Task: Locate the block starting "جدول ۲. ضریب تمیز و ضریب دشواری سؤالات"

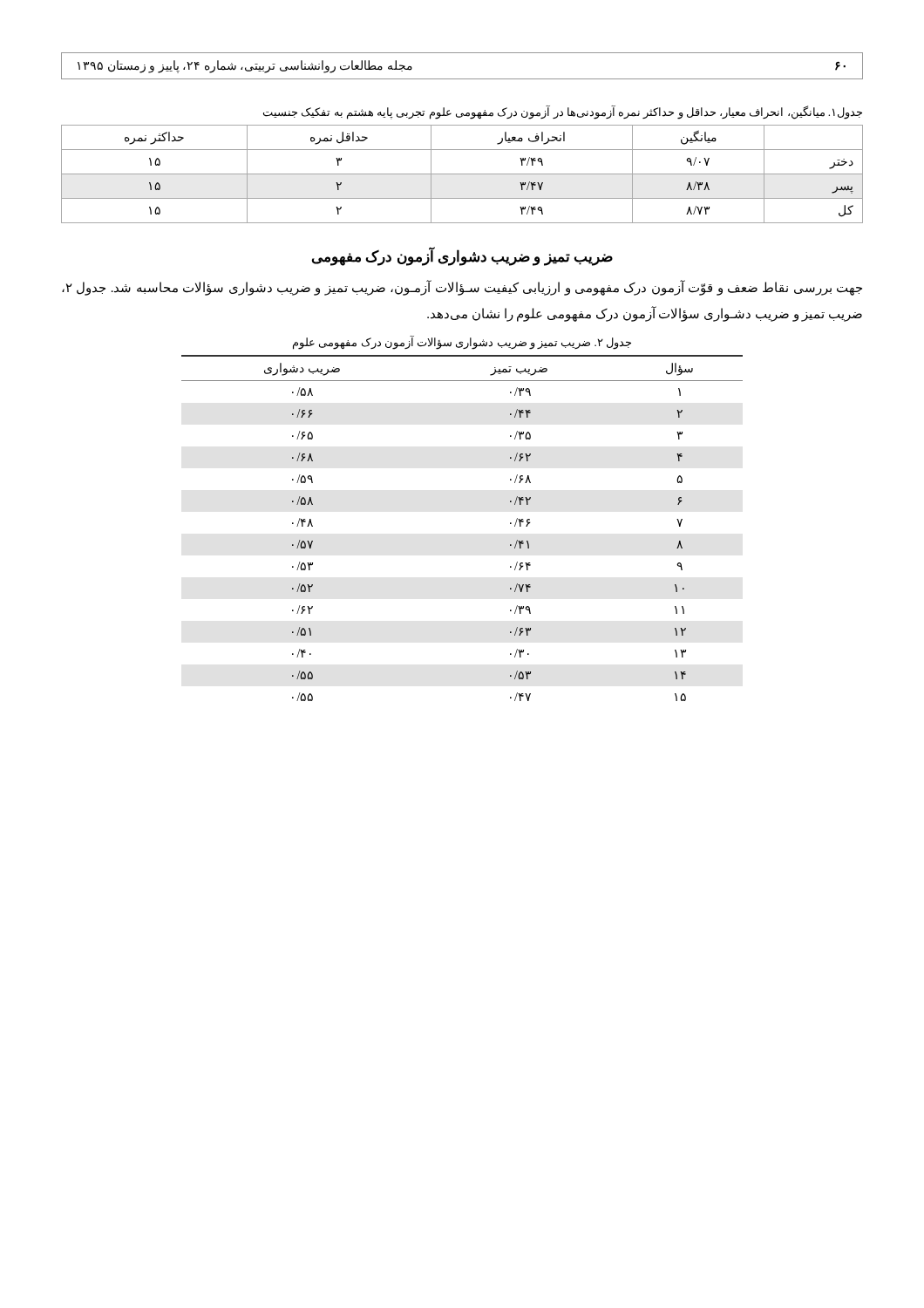Action: (x=462, y=342)
